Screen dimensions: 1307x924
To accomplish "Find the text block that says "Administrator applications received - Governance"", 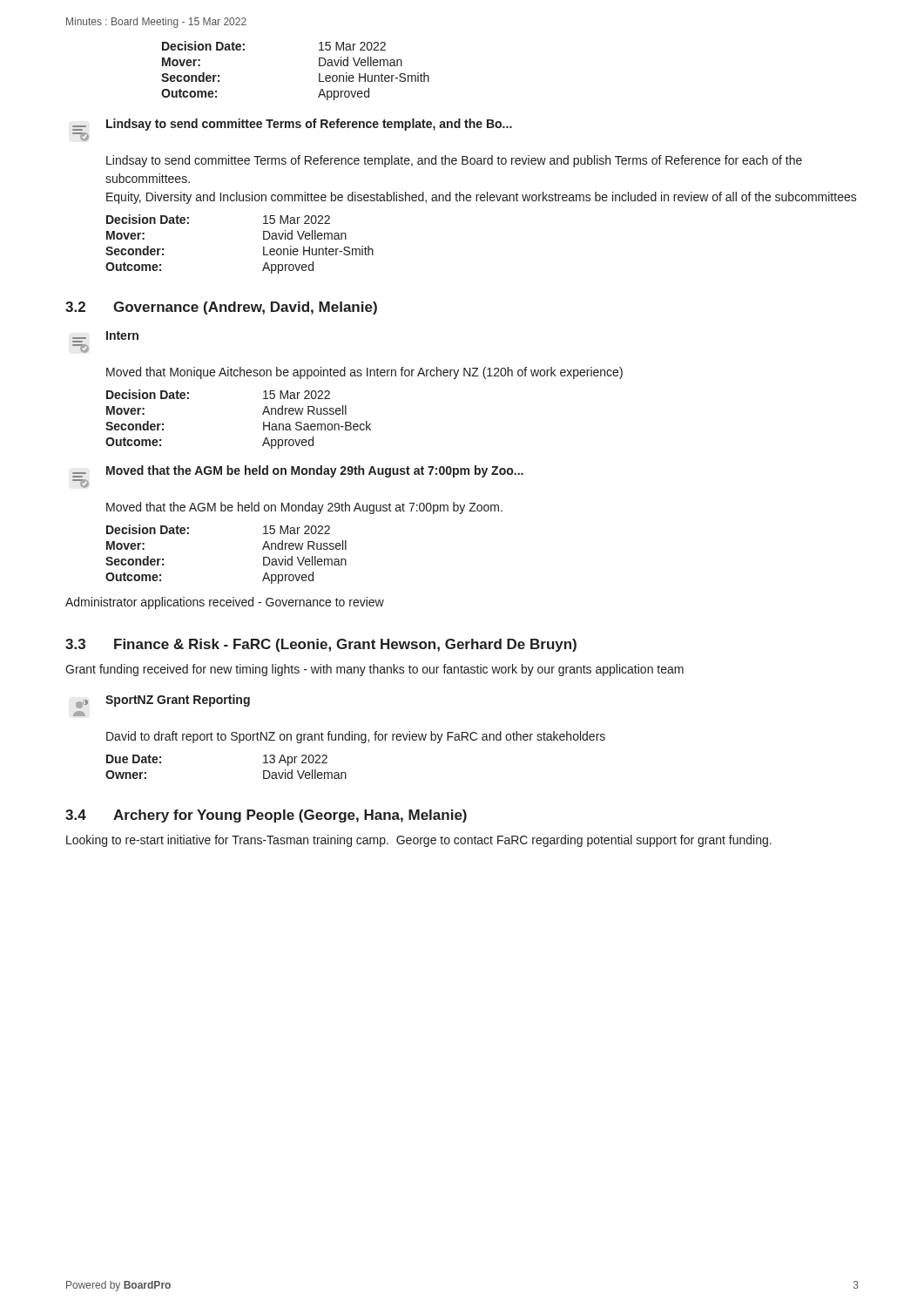I will click(x=225, y=602).
